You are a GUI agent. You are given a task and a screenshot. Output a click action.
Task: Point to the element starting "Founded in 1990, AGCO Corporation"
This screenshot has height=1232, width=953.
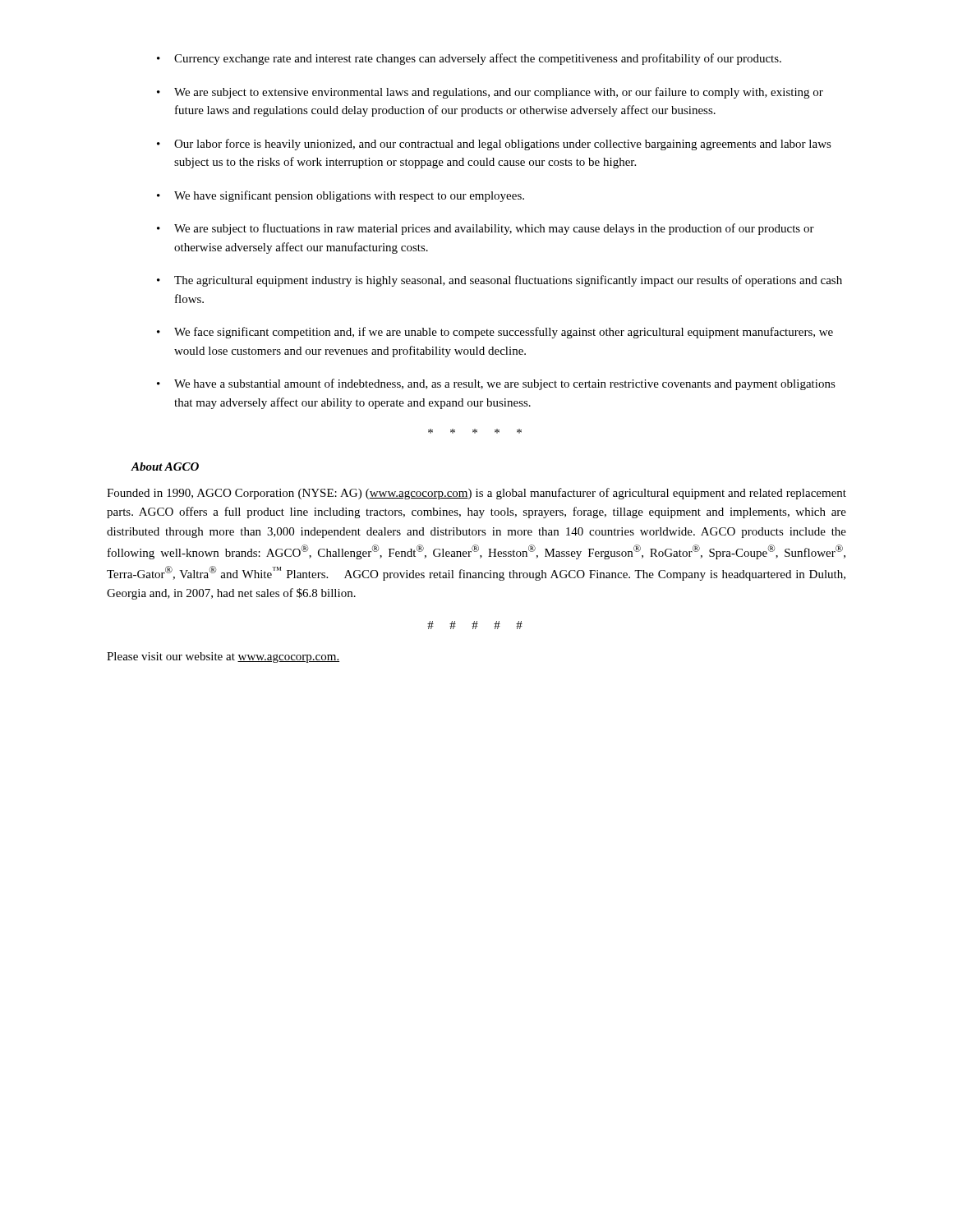(x=476, y=543)
